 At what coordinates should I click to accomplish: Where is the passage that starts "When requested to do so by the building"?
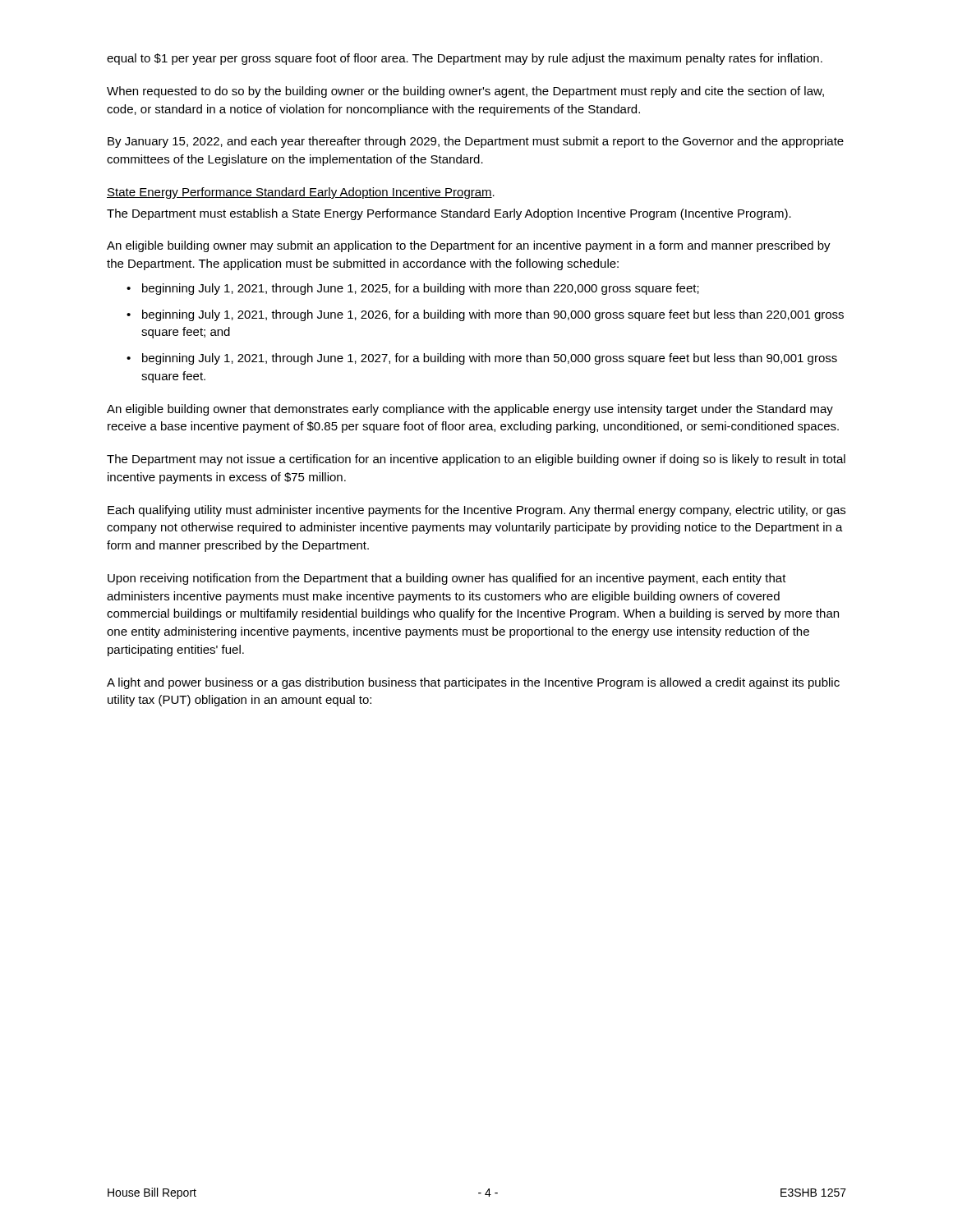pyautogui.click(x=466, y=99)
